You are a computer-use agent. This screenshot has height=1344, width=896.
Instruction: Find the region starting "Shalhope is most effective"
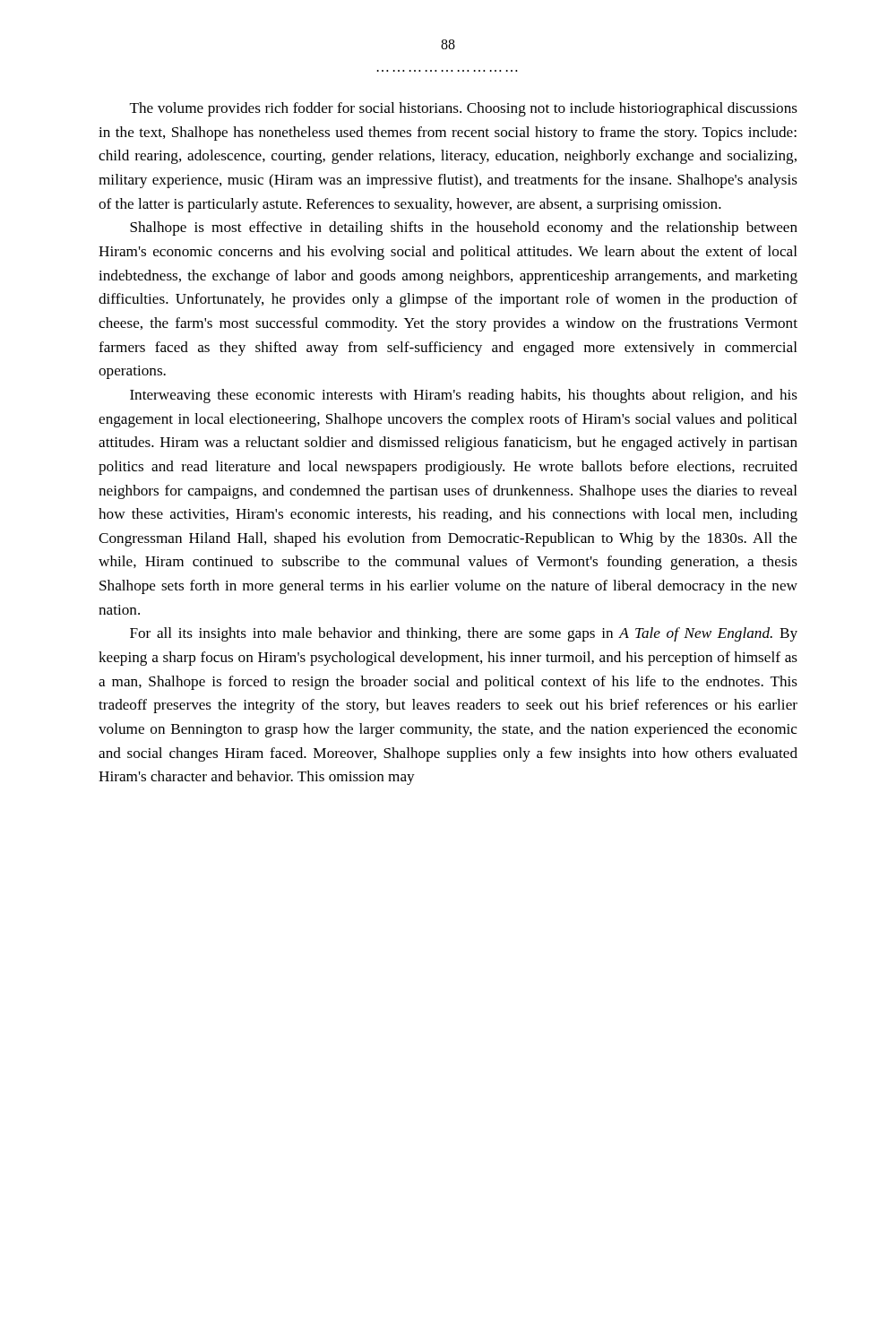tap(448, 300)
